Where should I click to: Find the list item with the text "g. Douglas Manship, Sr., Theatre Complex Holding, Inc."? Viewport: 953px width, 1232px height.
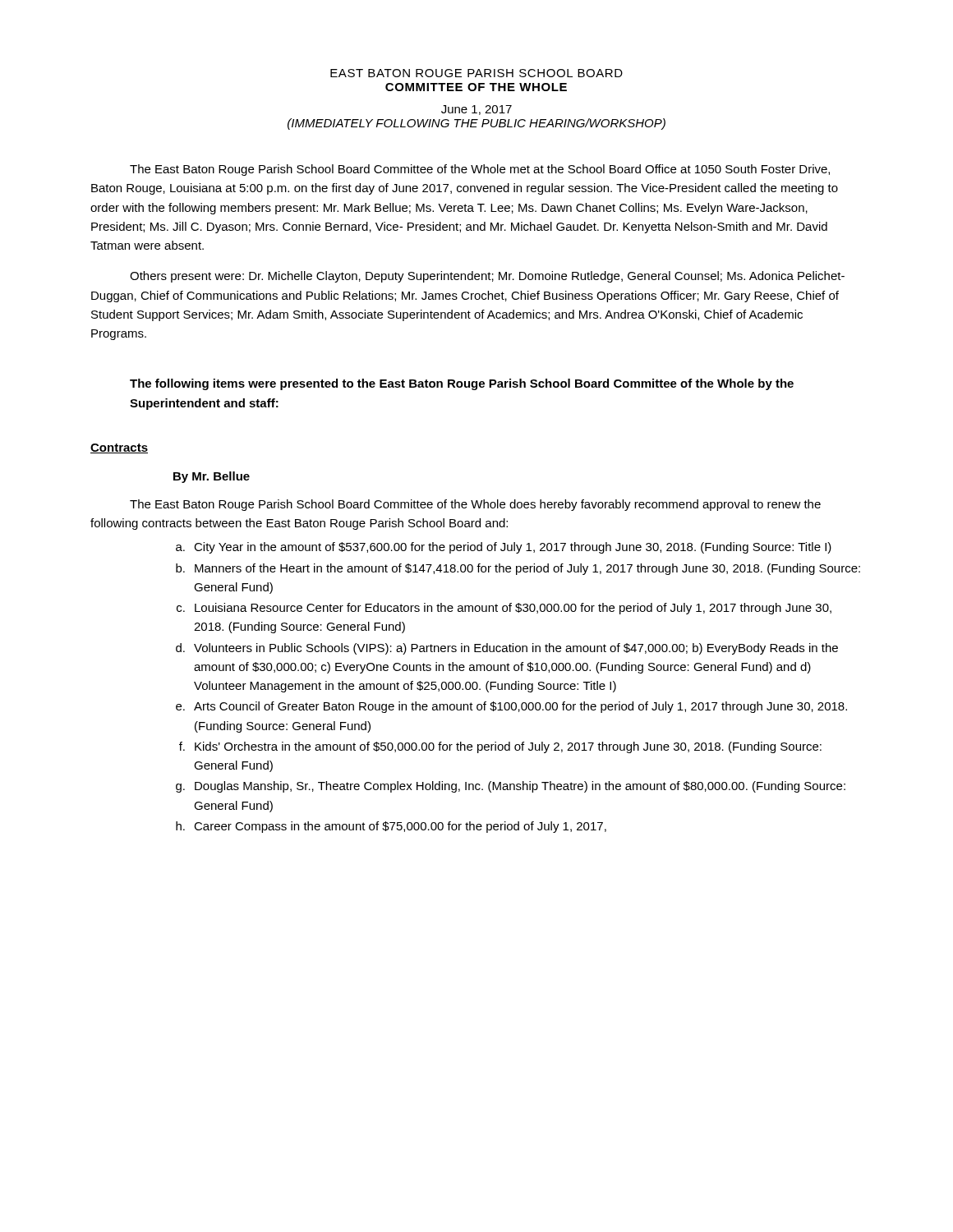click(501, 796)
